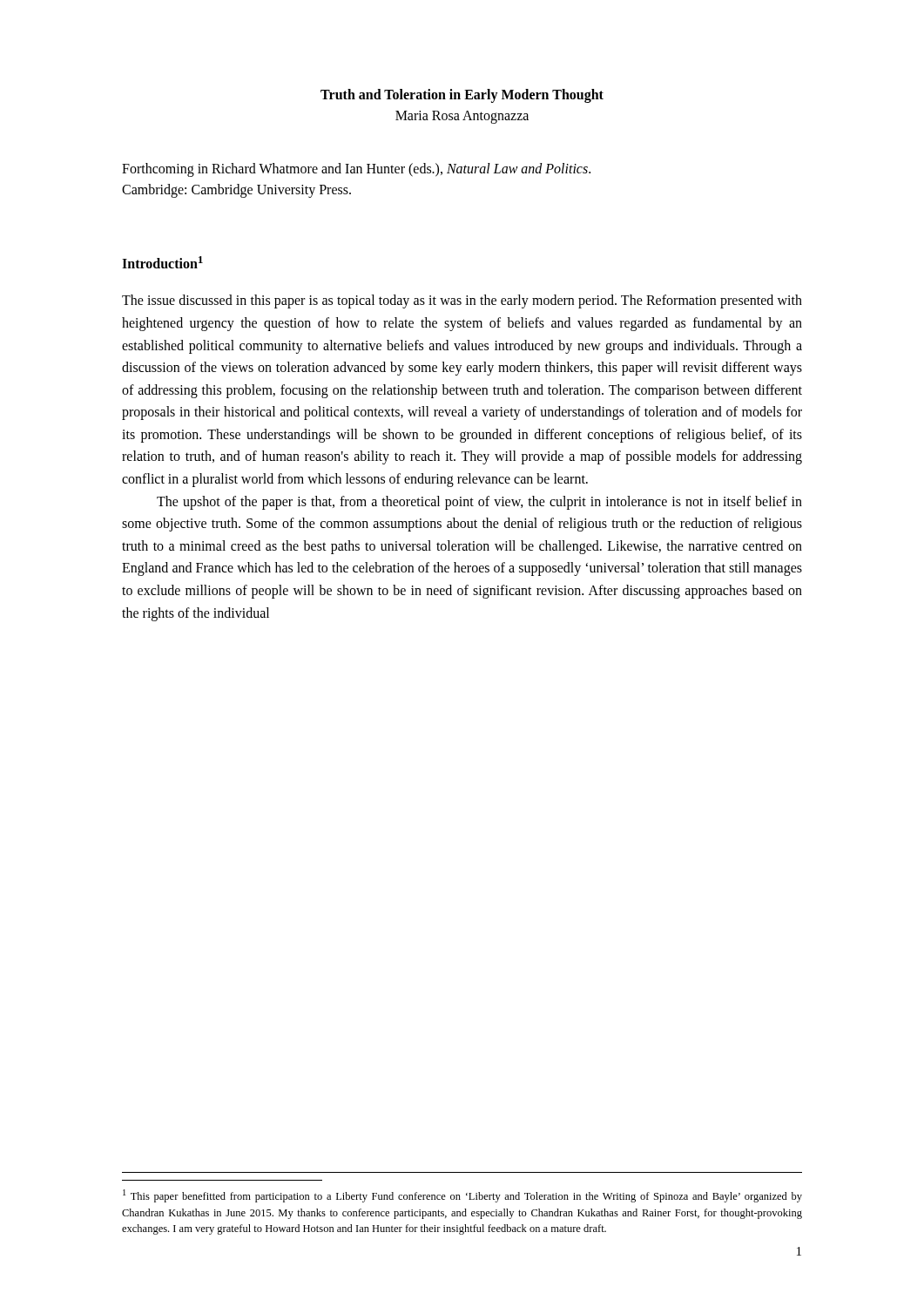Click on the passage starting "Truth and Toleration in"

pyautogui.click(x=462, y=95)
